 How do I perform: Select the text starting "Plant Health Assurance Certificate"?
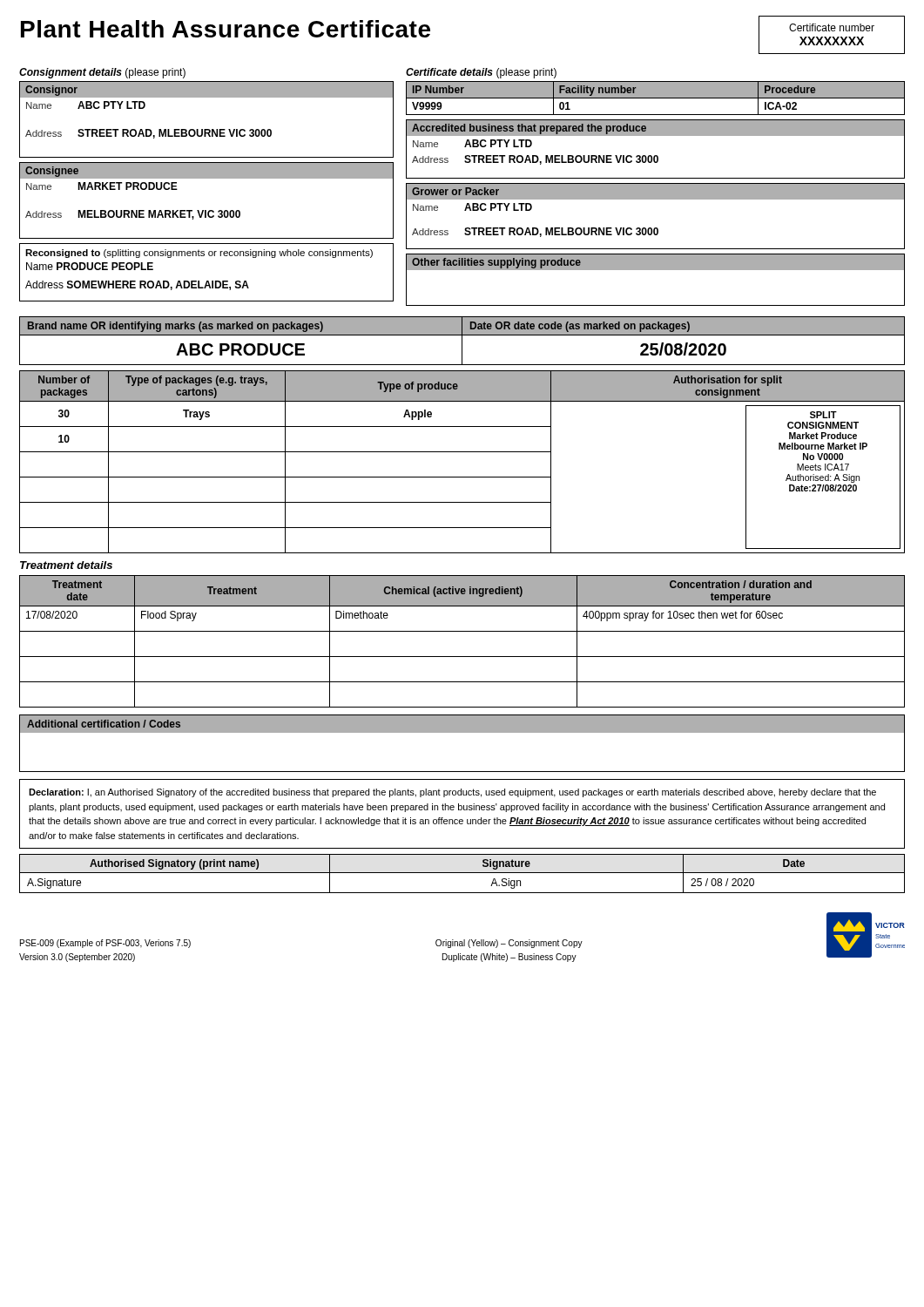point(225,29)
